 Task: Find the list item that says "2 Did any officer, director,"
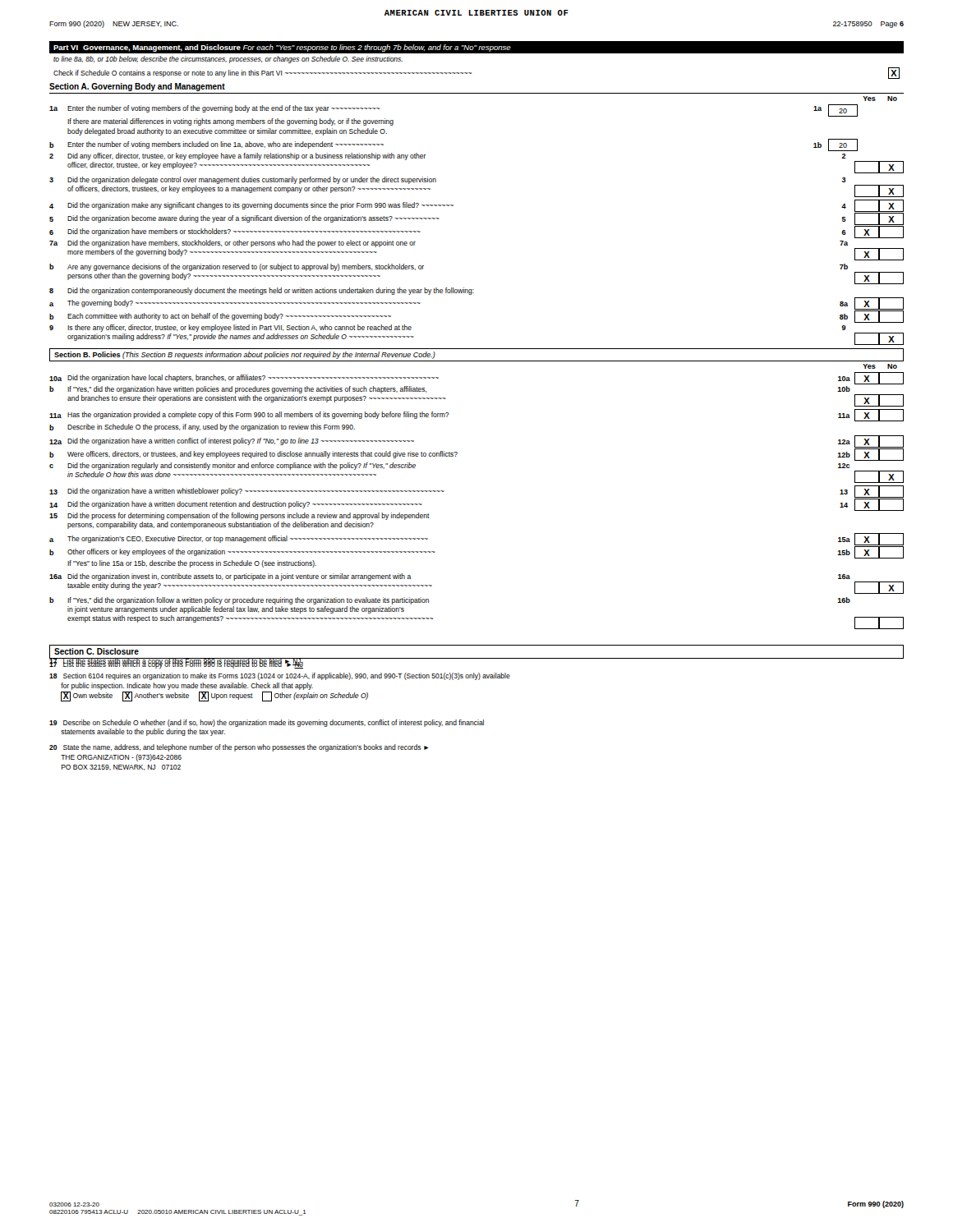coord(259,165)
